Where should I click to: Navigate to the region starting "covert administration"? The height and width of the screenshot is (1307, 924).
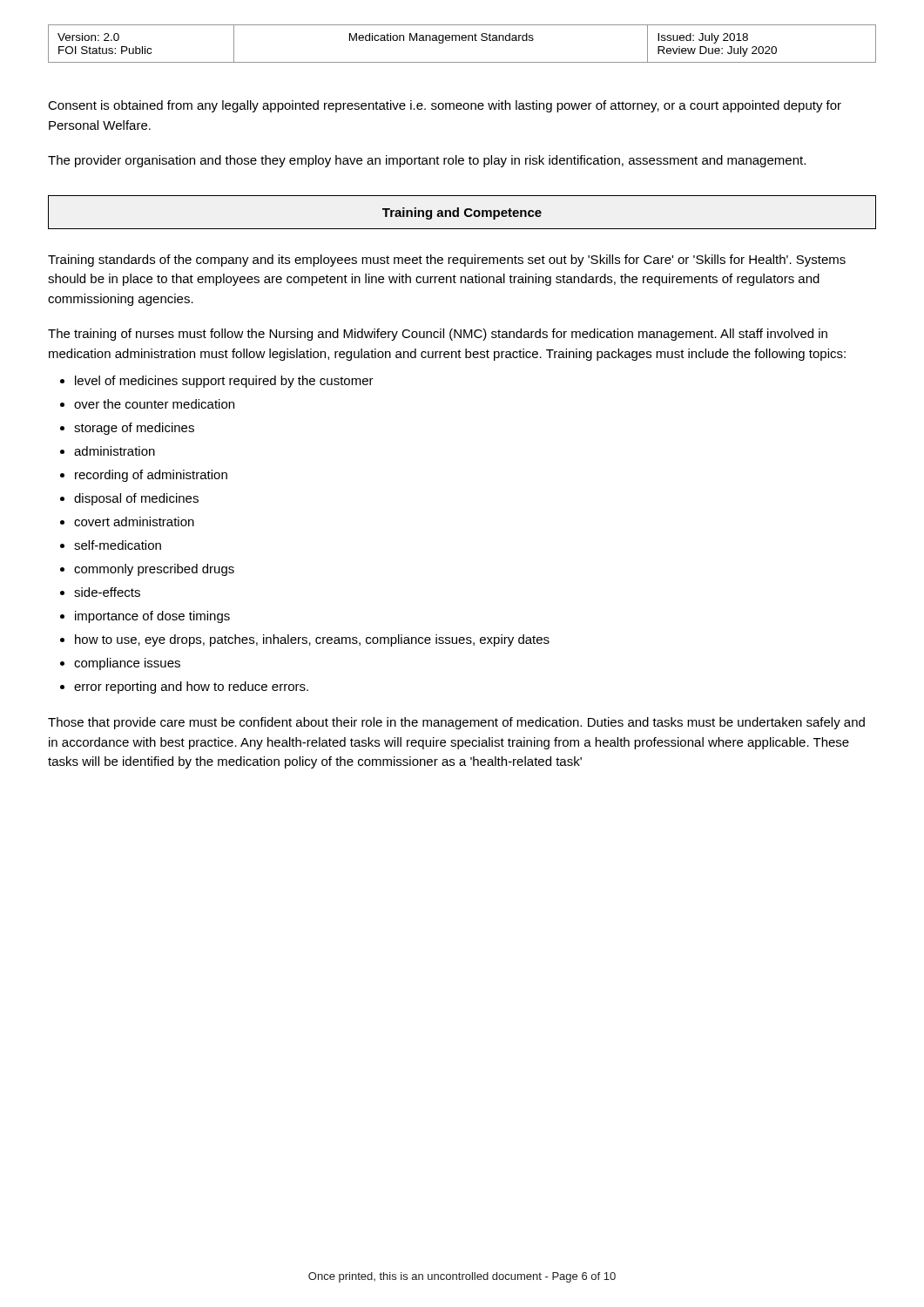coord(134,521)
